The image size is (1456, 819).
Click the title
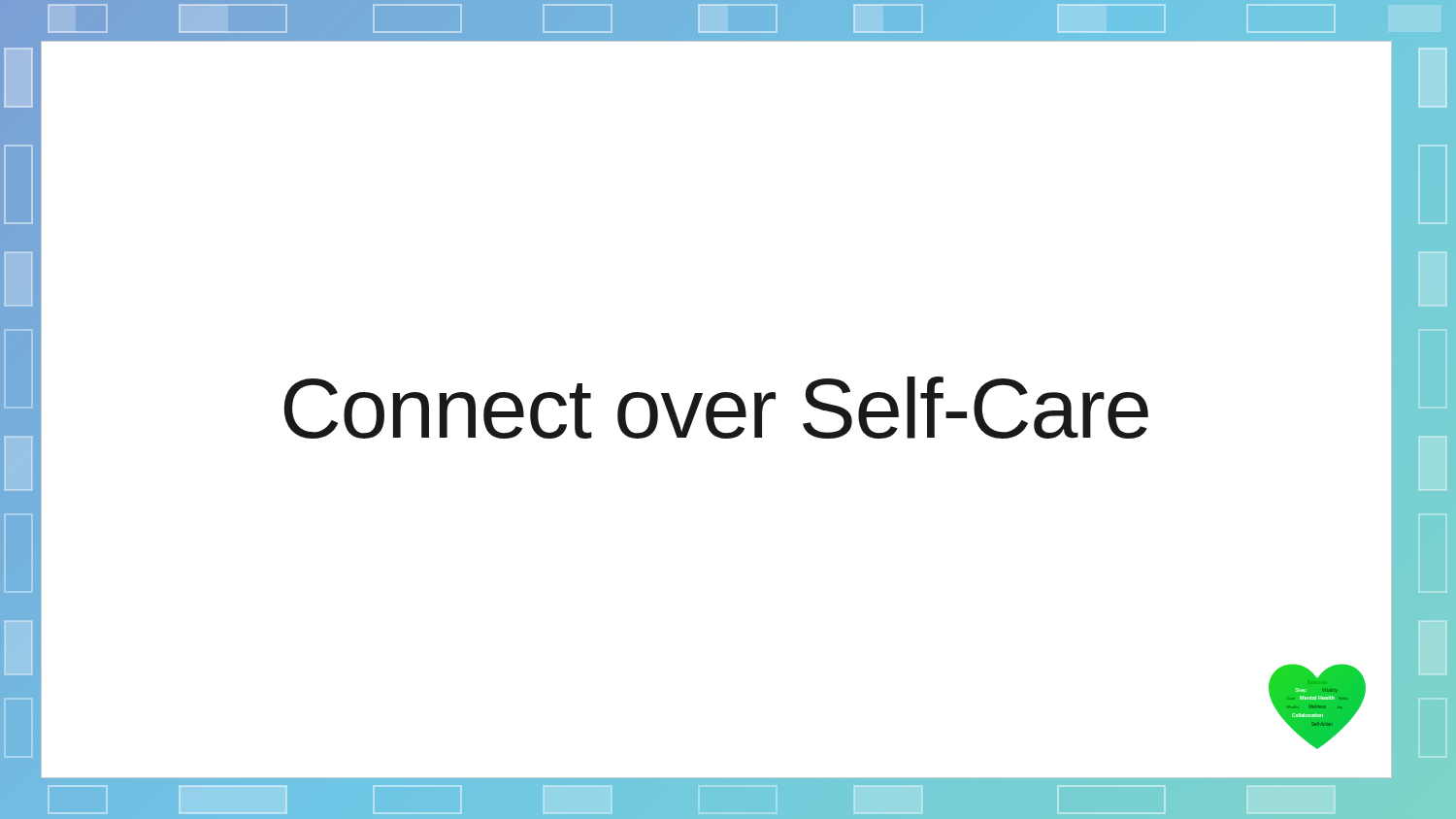coord(715,409)
